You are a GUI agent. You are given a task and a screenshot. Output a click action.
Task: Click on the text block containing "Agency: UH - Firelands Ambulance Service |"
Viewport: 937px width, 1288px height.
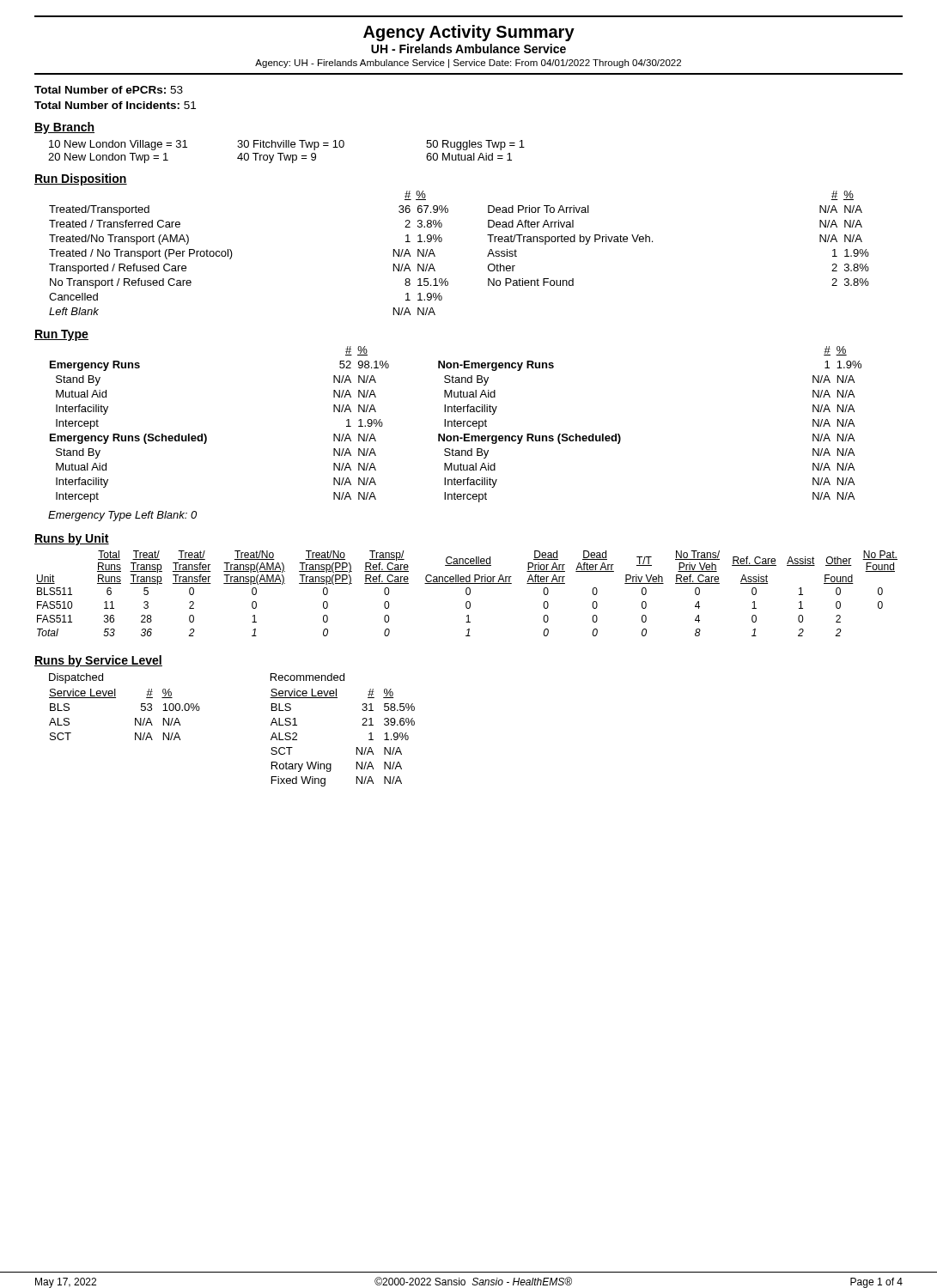pos(468,63)
